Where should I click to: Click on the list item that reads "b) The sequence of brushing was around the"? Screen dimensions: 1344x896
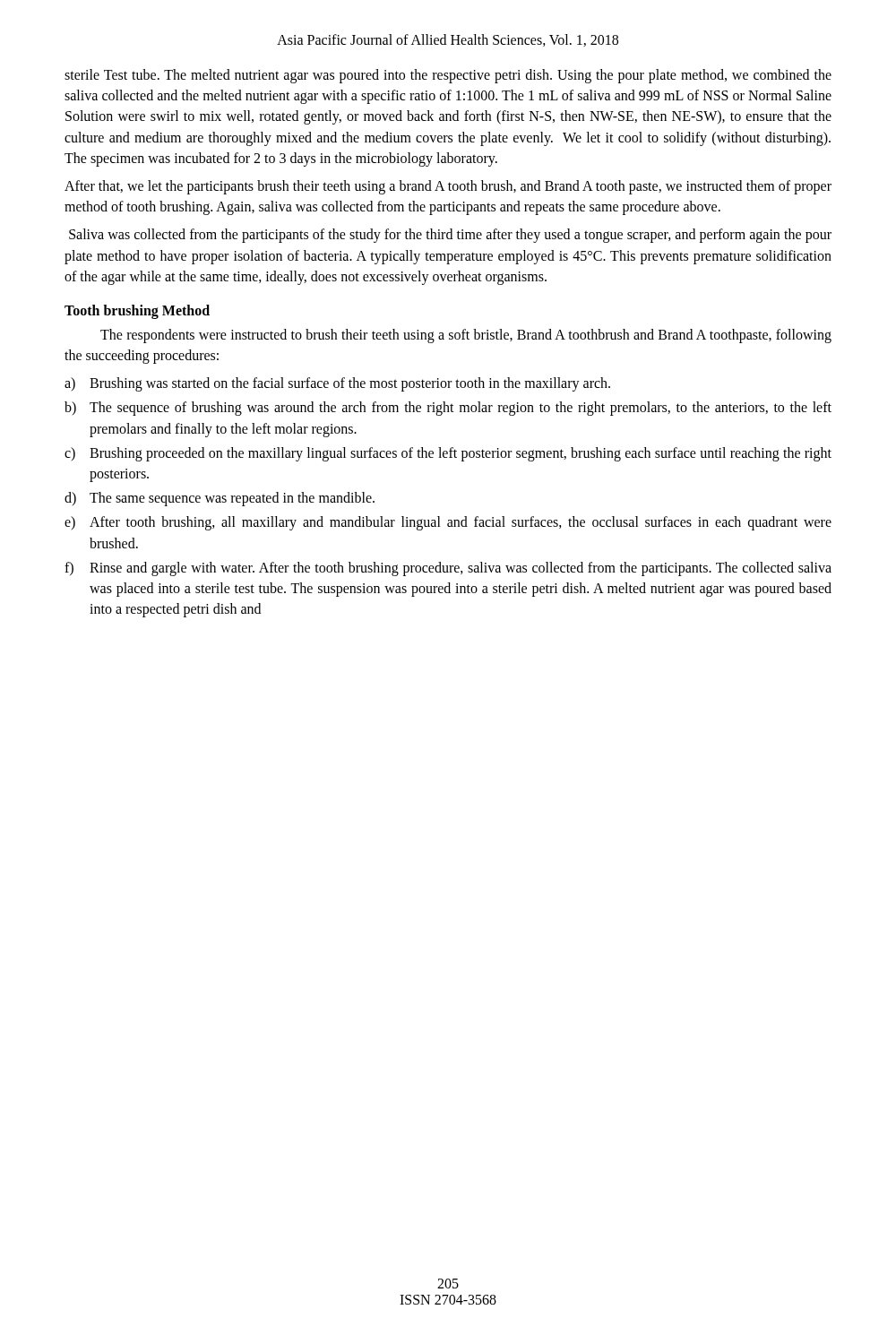(448, 418)
